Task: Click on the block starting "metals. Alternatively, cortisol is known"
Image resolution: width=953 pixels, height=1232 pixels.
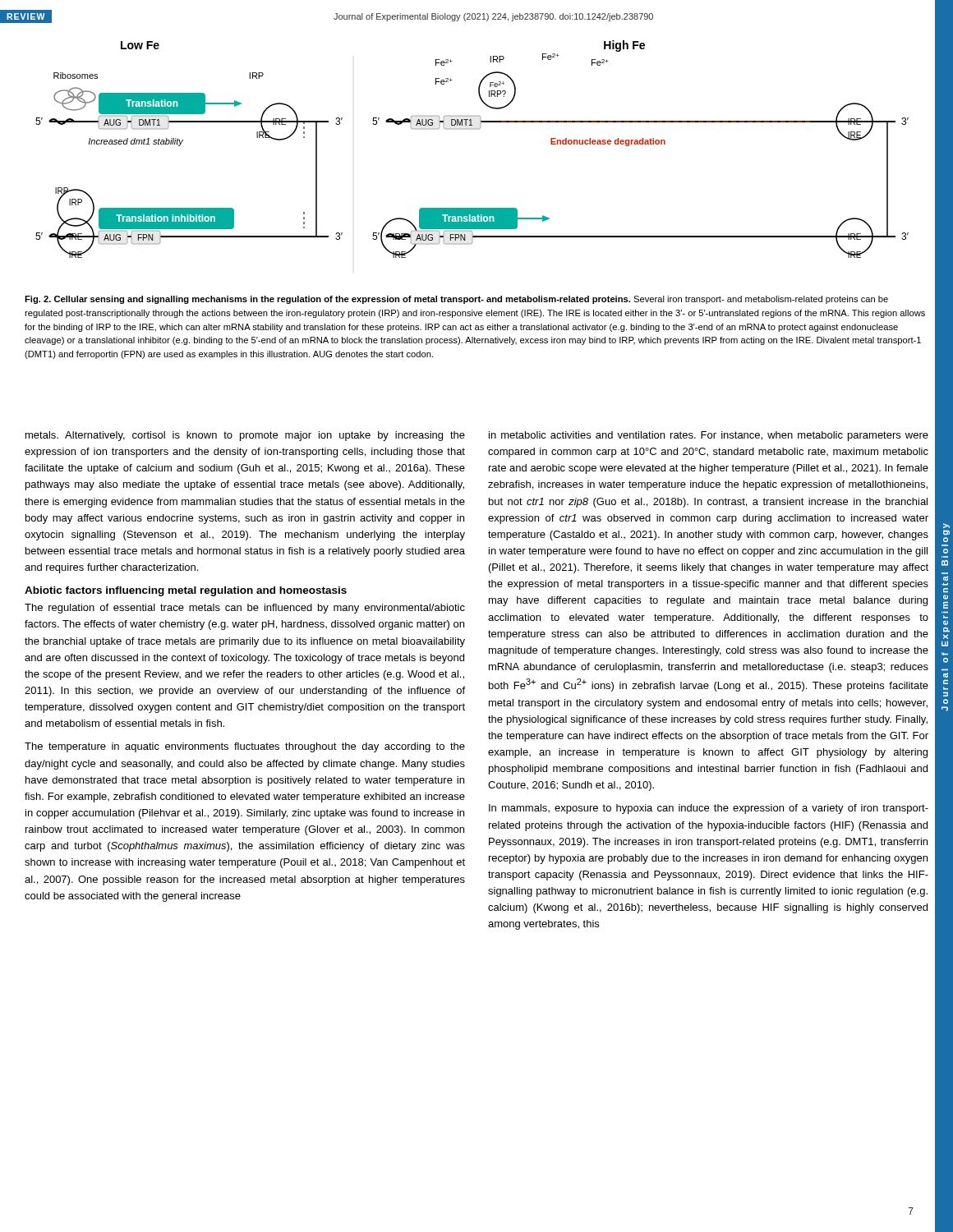Action: pyautogui.click(x=245, y=501)
